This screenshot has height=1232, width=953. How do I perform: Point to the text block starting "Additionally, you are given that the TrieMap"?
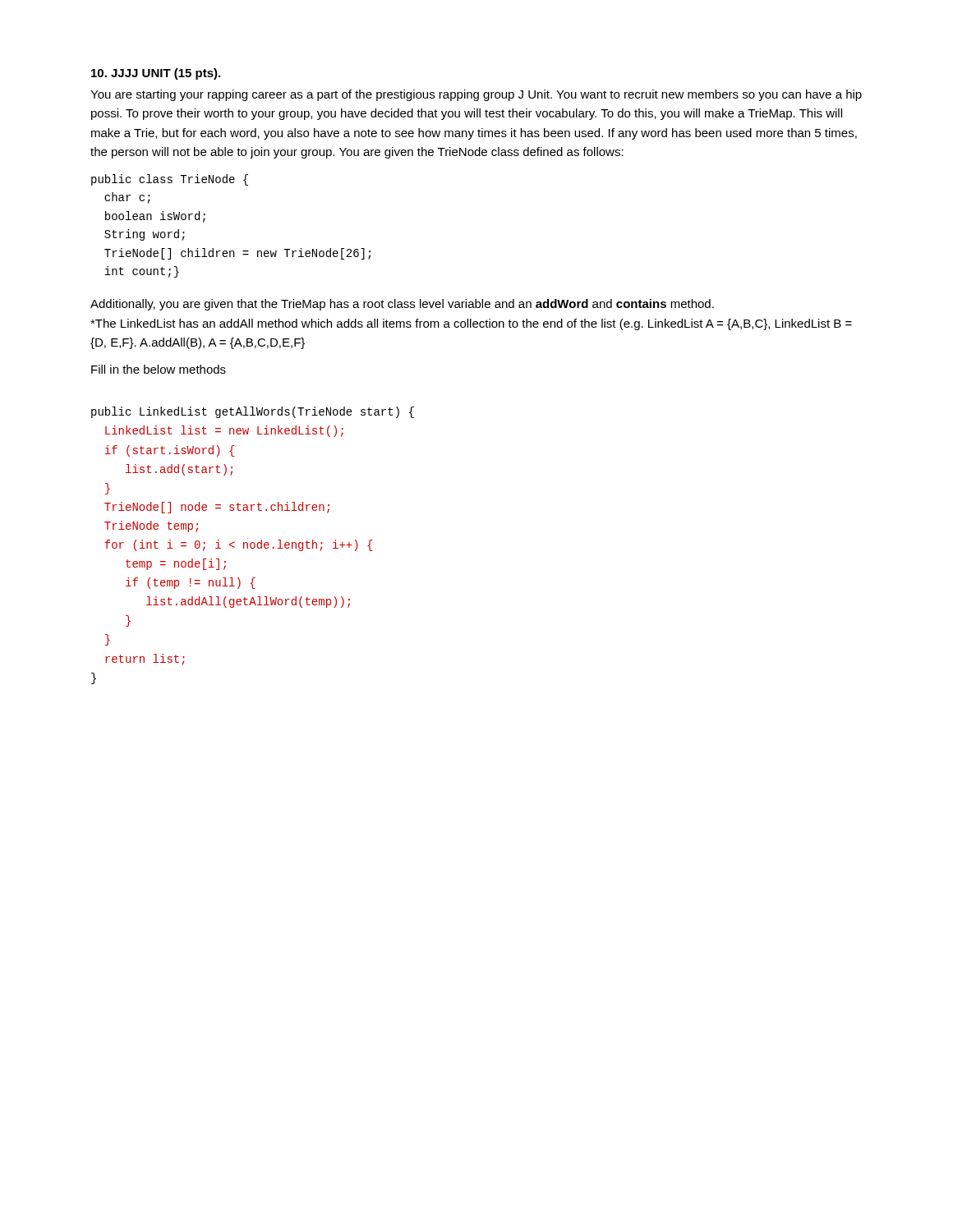(471, 323)
